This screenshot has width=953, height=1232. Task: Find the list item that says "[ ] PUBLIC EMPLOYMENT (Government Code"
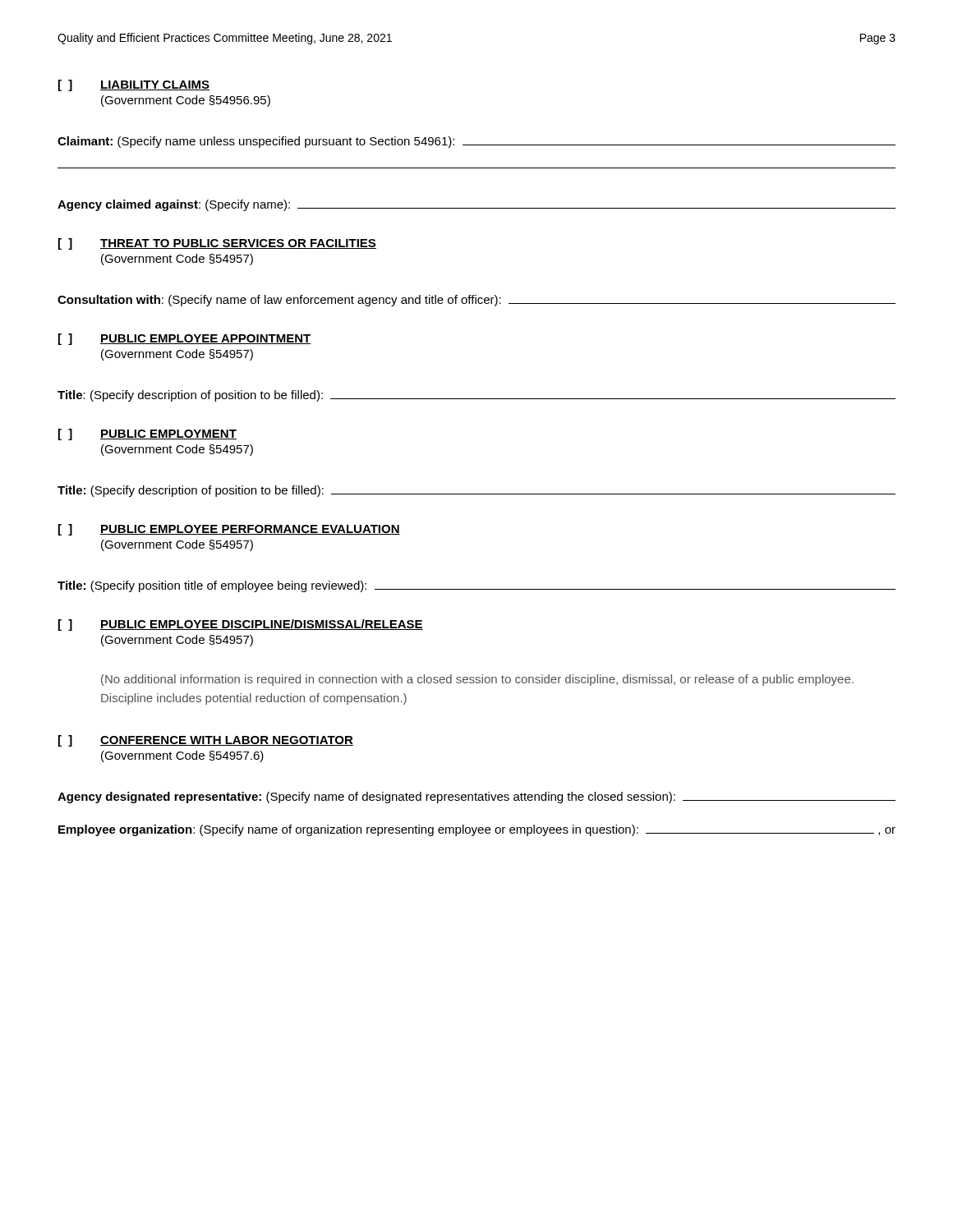tap(147, 434)
